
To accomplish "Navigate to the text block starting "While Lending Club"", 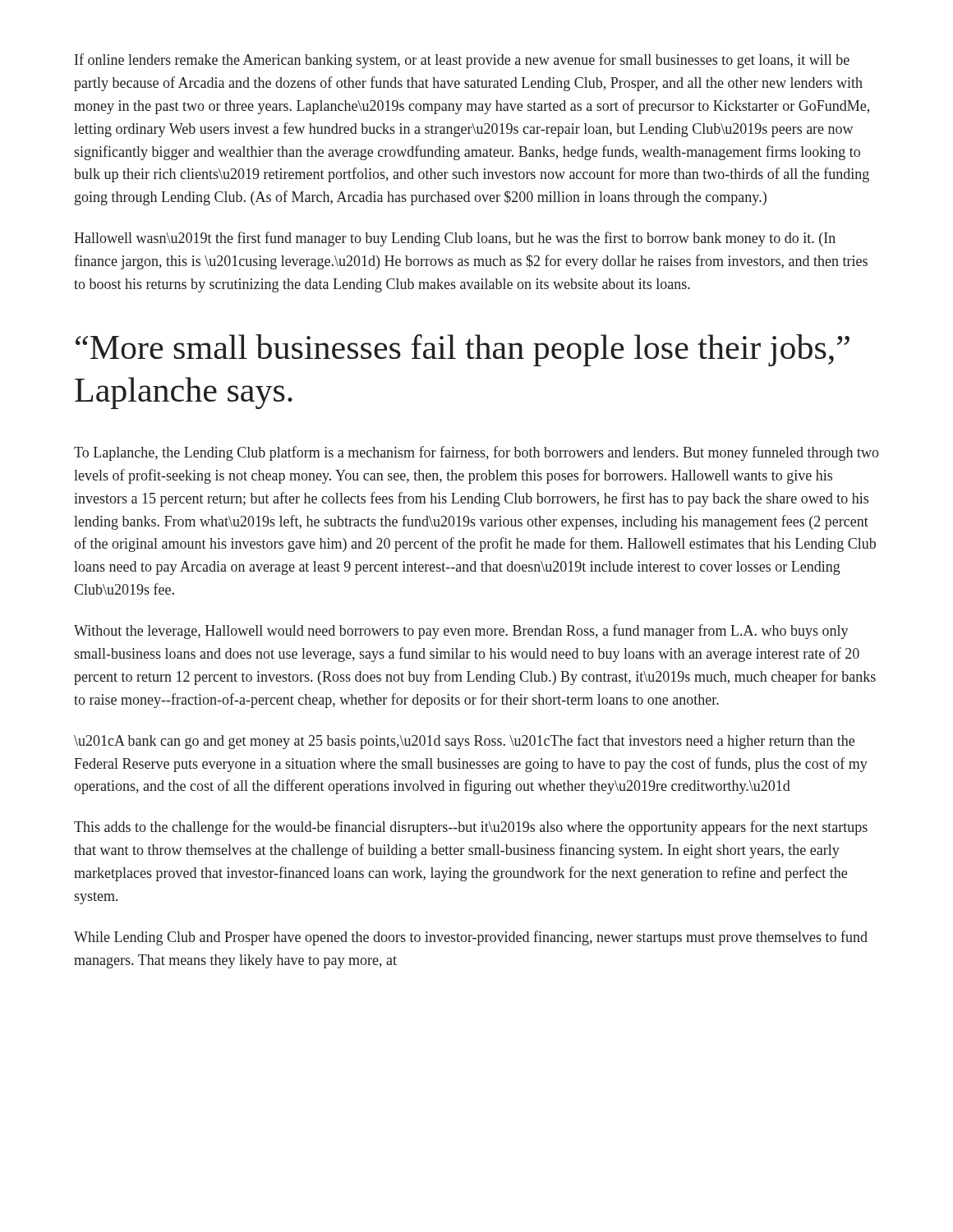I will pyautogui.click(x=471, y=949).
